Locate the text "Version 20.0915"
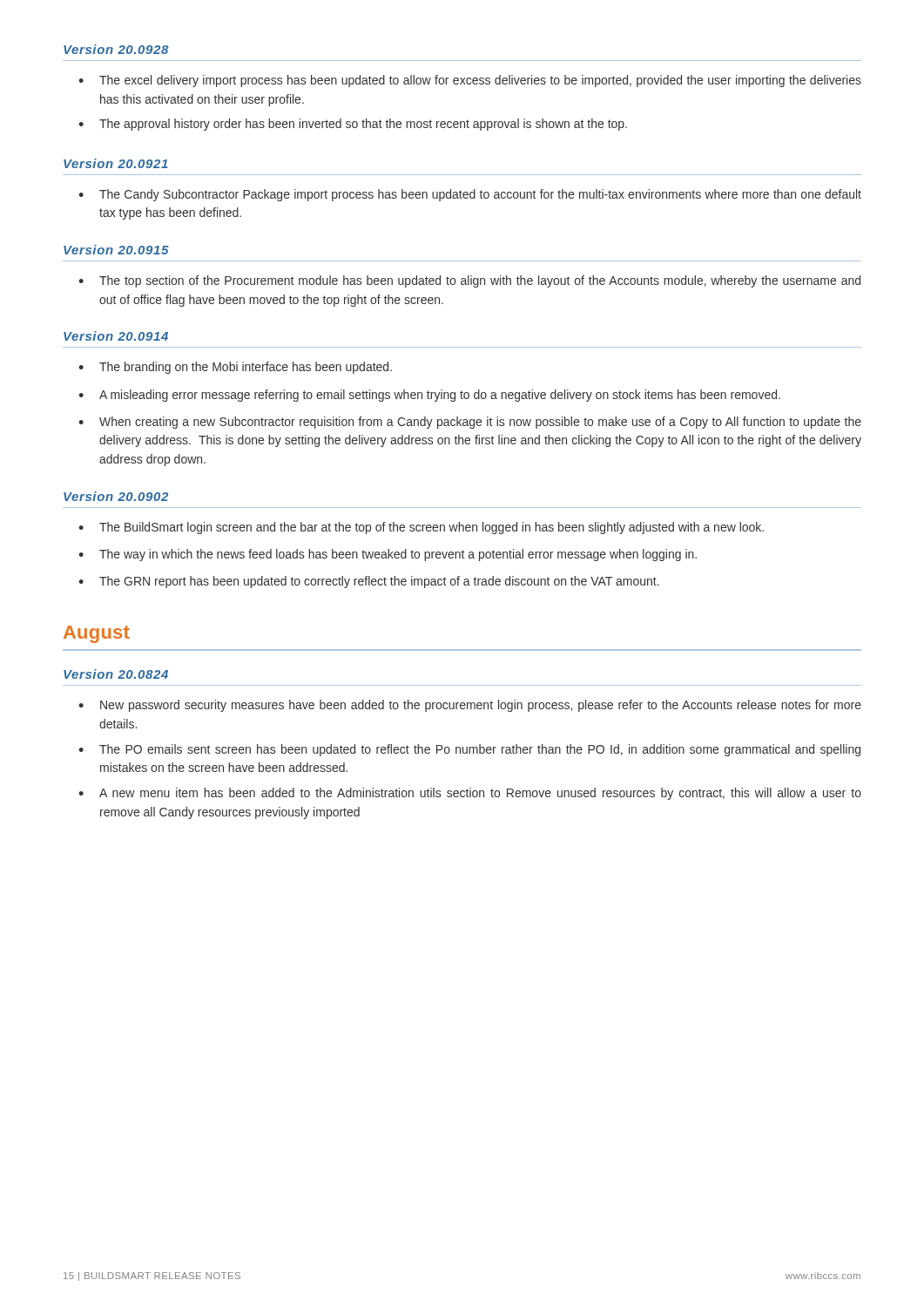Screen dimensions: 1307x924 [116, 250]
